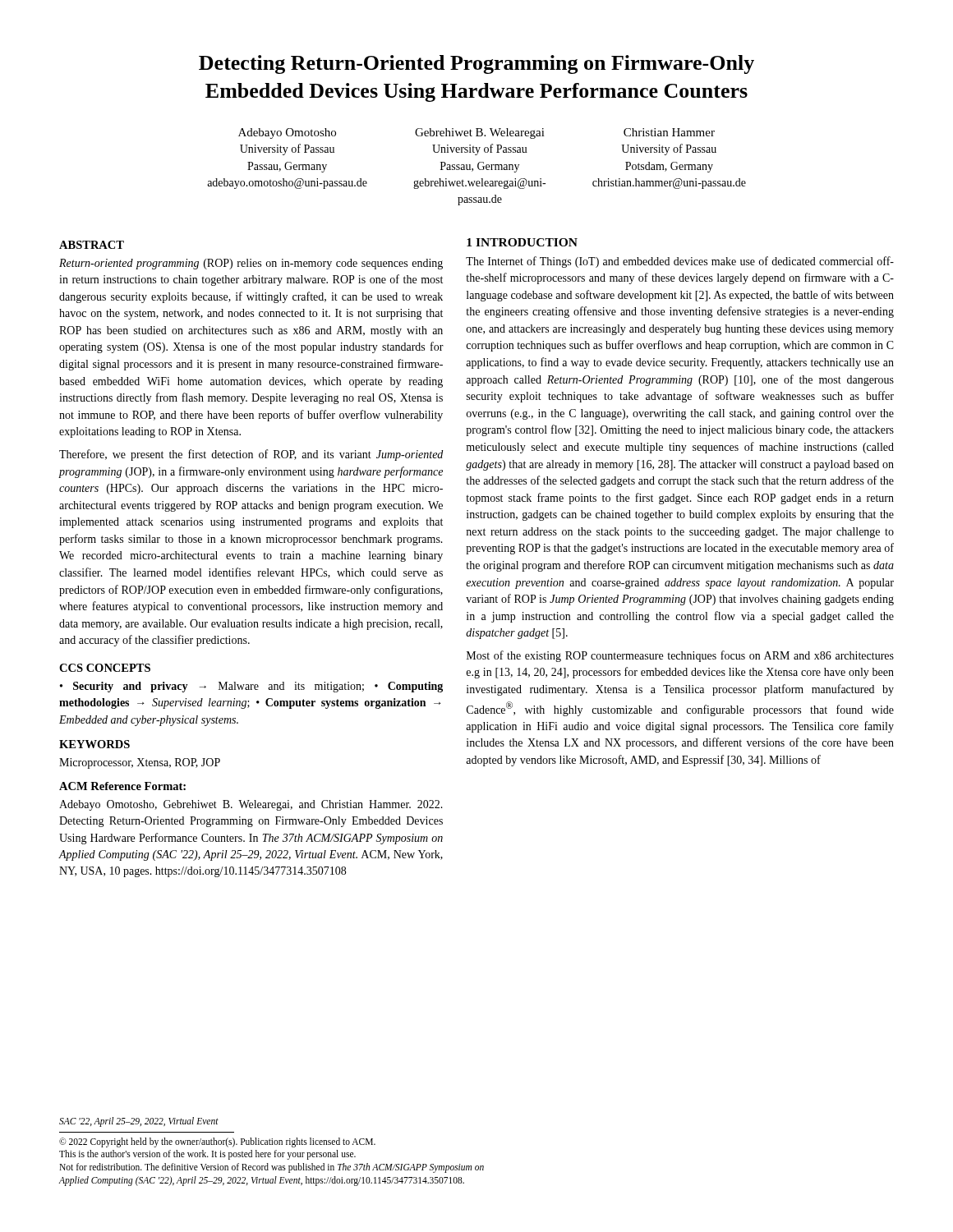953x1232 pixels.
Task: Select the passage starting "Adebayo Omotosho University of Passau Passau, Germany adebayo.omotosho@uni-passau.de"
Action: 476,166
